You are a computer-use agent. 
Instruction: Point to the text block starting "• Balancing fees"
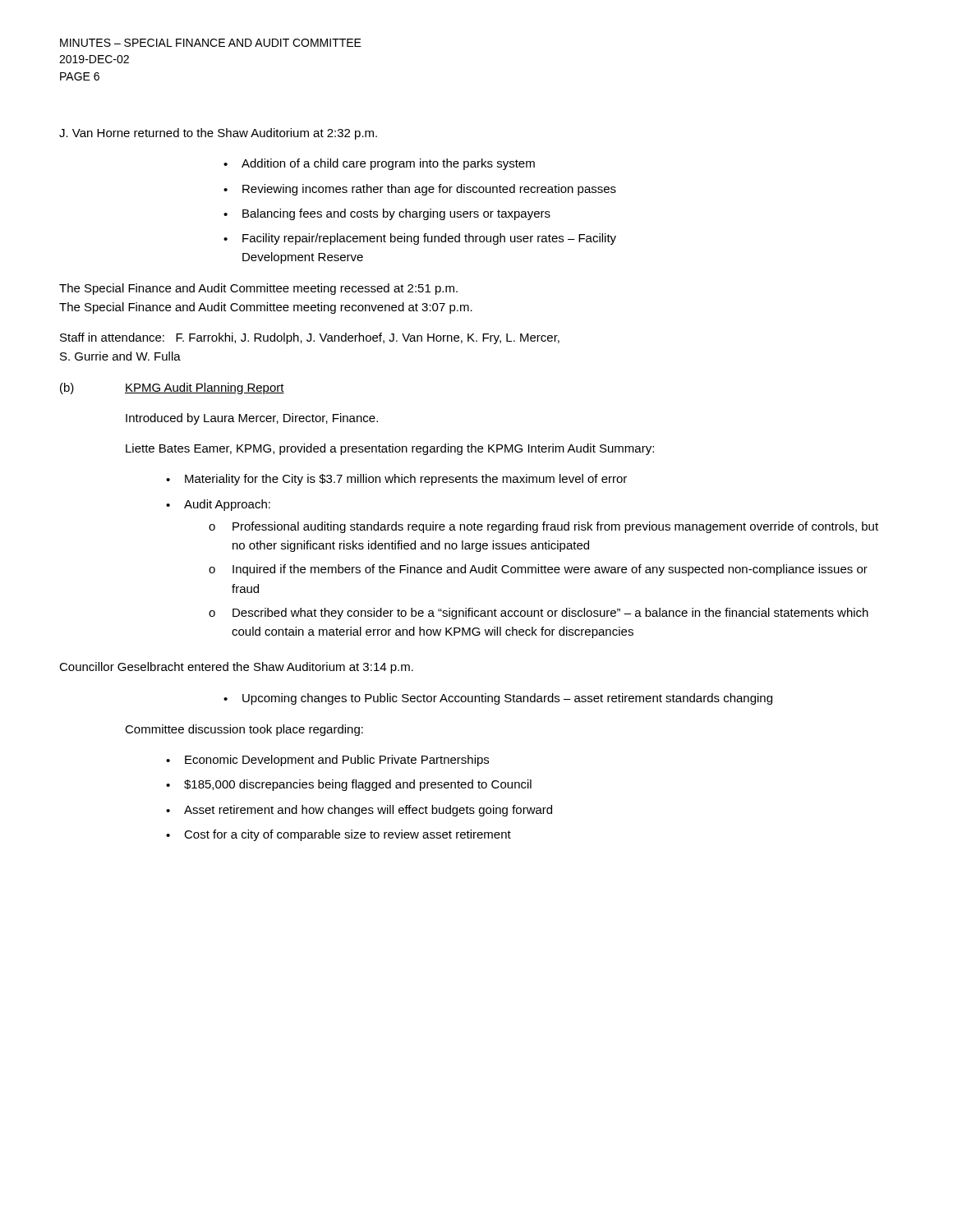pos(387,213)
